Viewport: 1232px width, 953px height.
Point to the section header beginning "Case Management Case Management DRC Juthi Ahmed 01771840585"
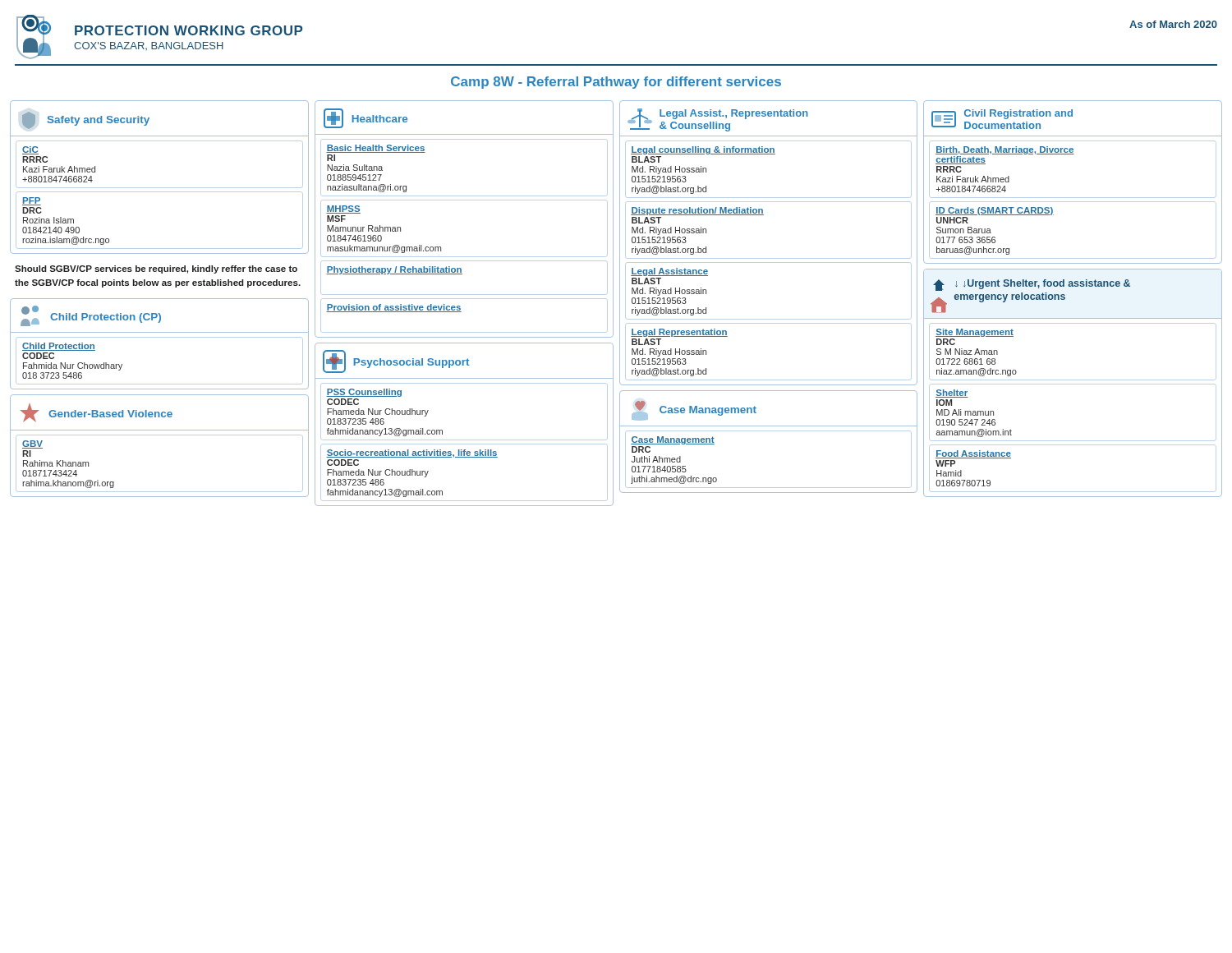click(768, 440)
